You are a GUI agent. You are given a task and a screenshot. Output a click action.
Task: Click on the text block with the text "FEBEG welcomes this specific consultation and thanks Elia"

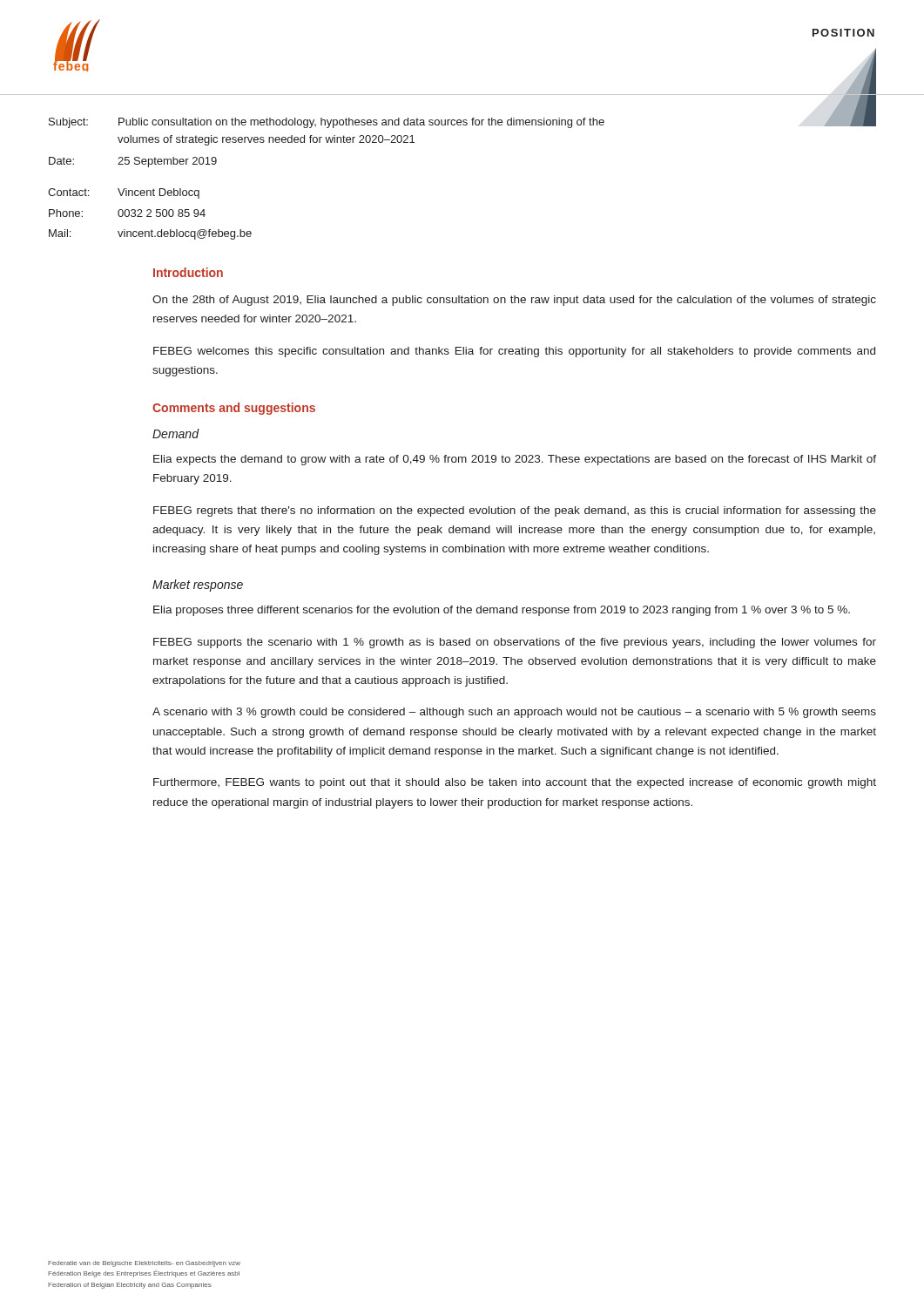point(514,360)
